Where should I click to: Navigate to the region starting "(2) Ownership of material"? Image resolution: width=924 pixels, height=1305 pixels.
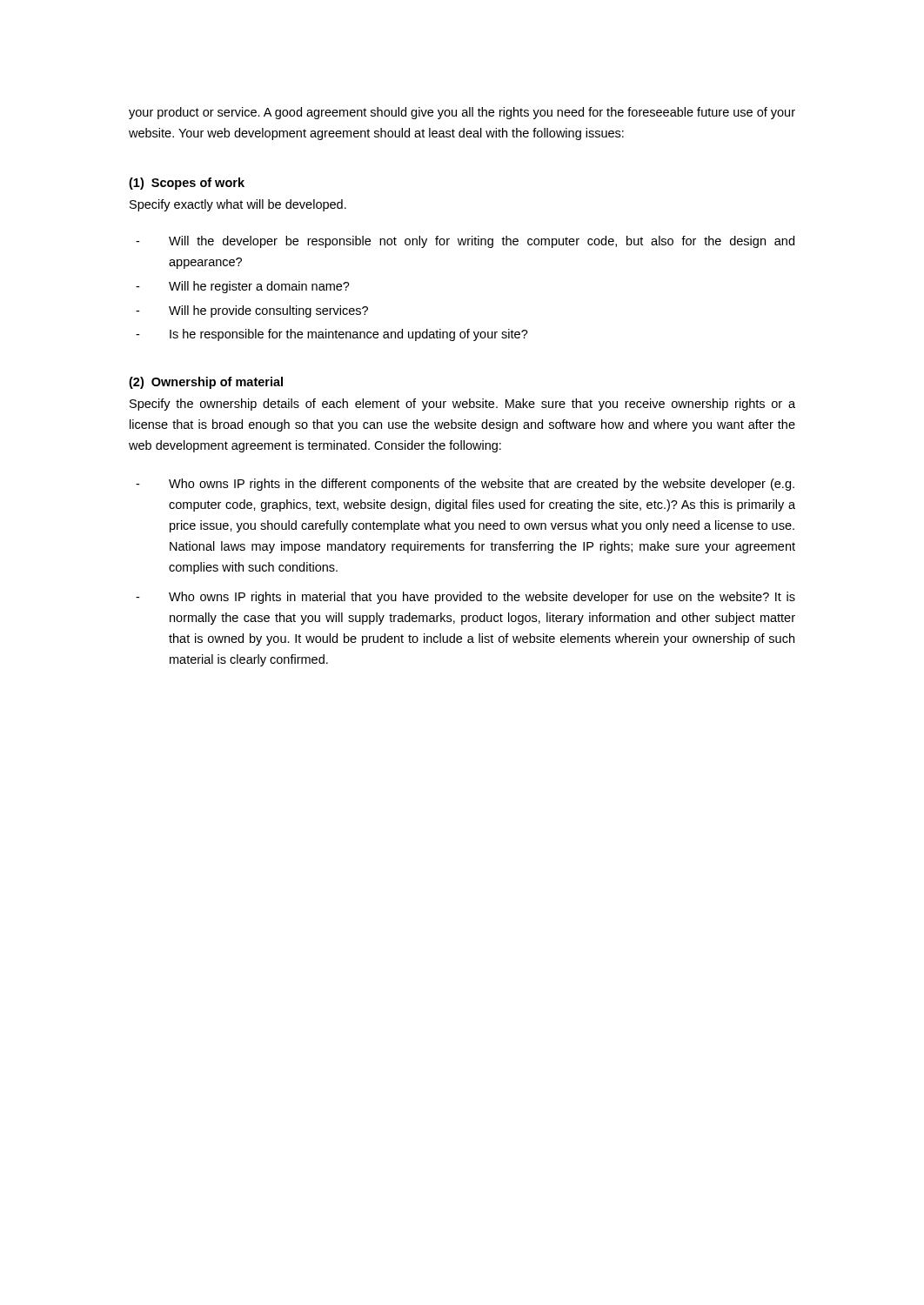(x=206, y=382)
